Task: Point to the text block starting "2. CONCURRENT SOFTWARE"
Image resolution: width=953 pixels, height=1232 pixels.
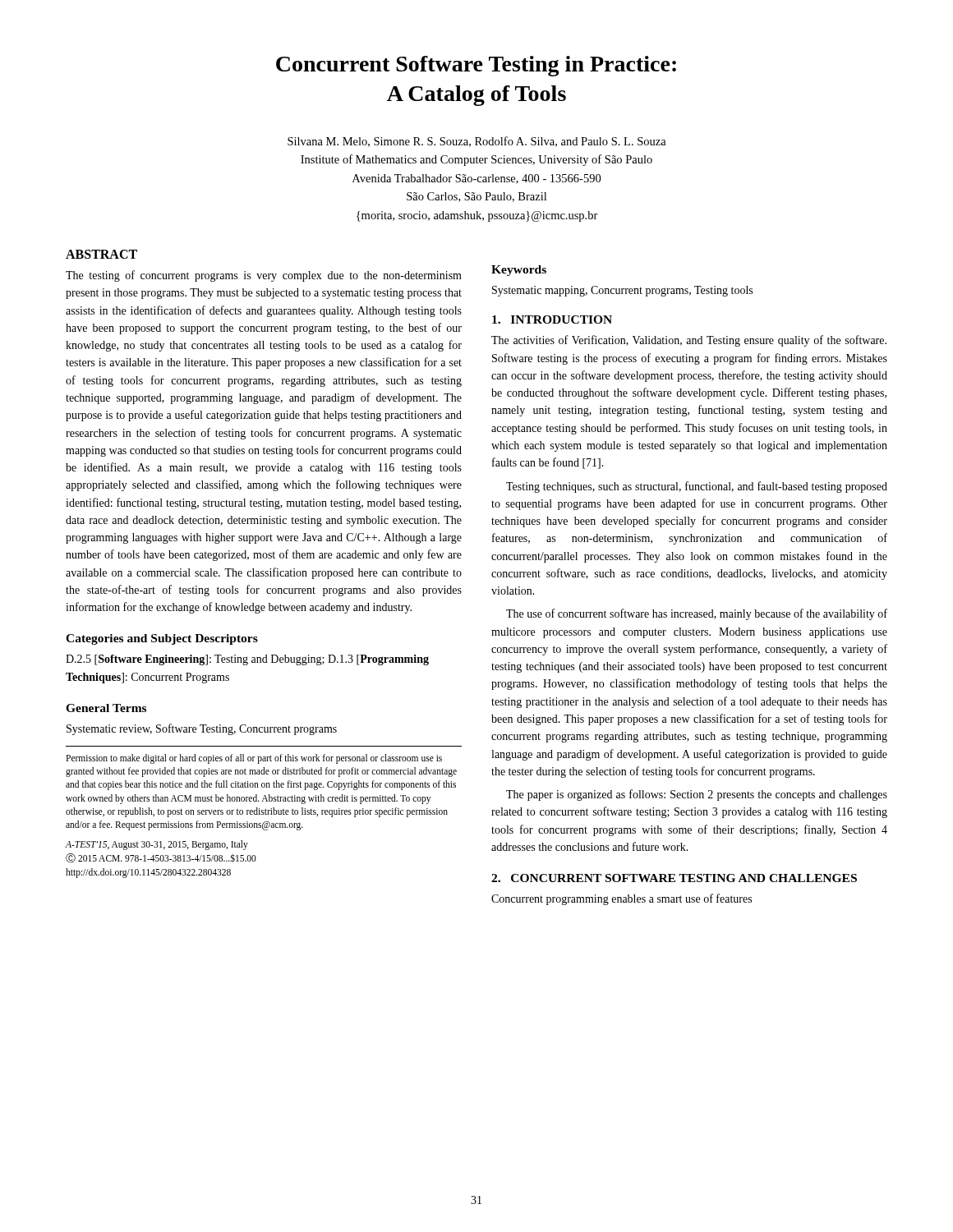Action: click(674, 878)
